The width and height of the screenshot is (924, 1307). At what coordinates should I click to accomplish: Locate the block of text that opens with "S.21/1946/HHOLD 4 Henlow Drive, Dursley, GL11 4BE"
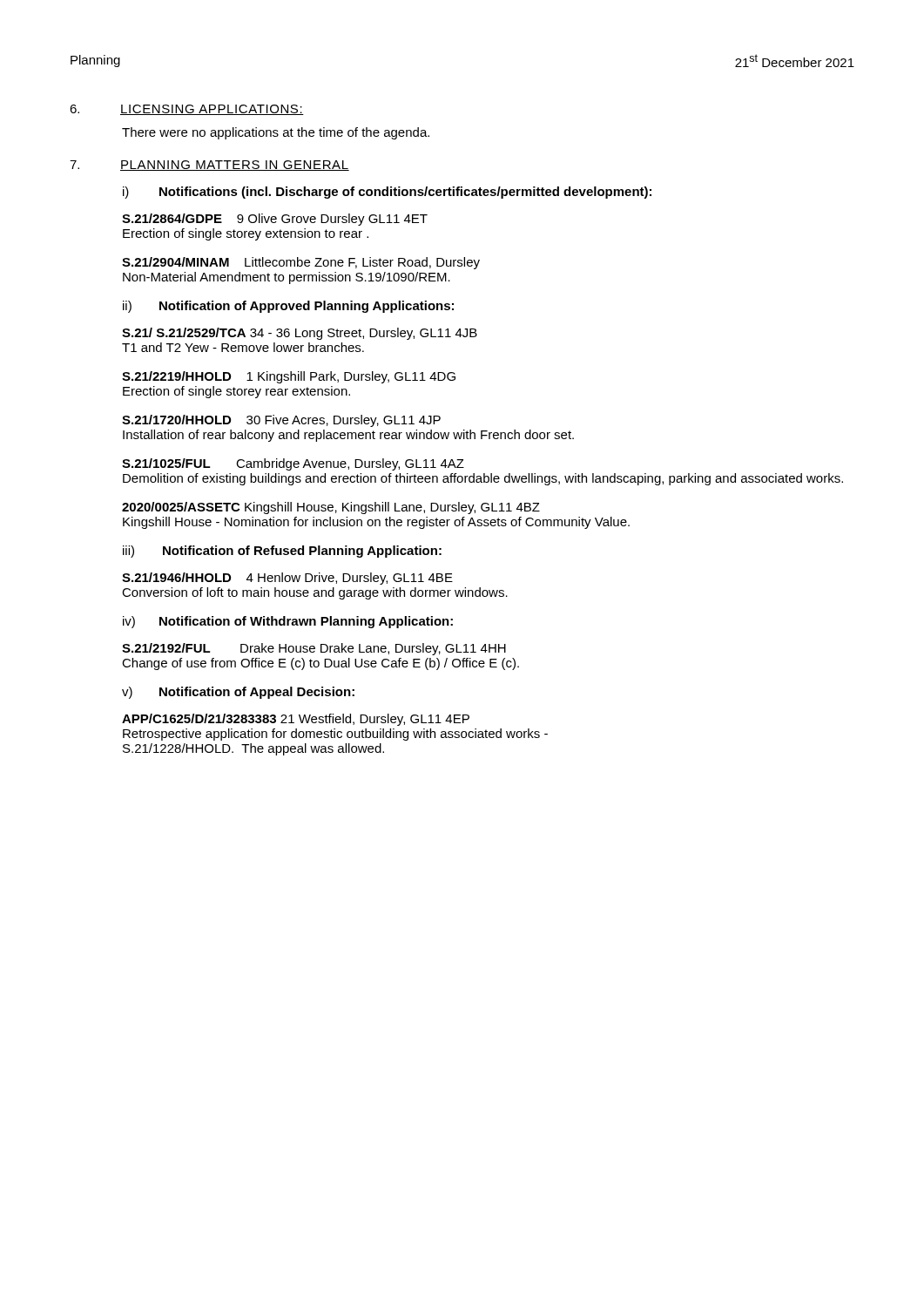click(315, 585)
